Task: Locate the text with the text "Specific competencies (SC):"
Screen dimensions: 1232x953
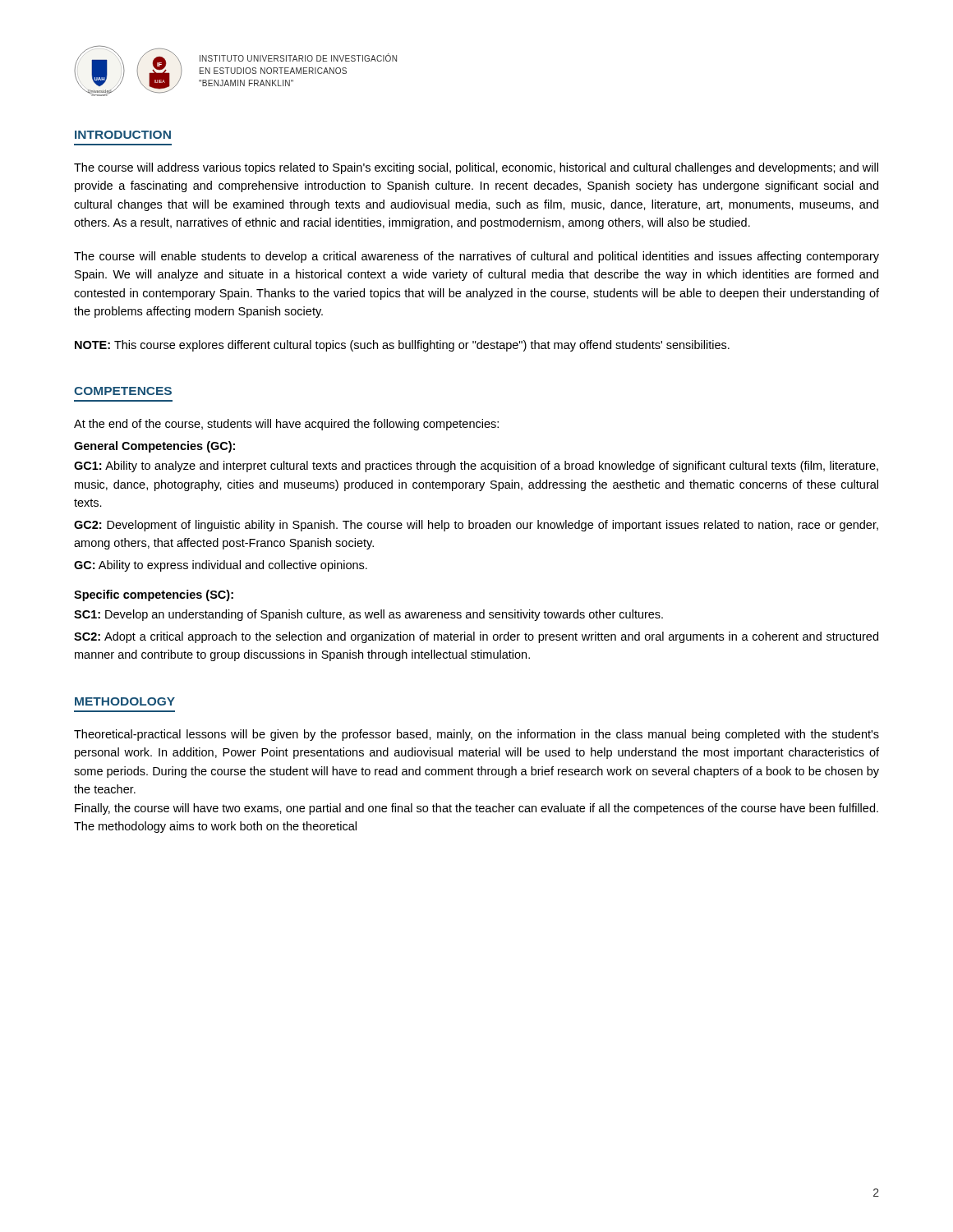Action: [x=154, y=595]
